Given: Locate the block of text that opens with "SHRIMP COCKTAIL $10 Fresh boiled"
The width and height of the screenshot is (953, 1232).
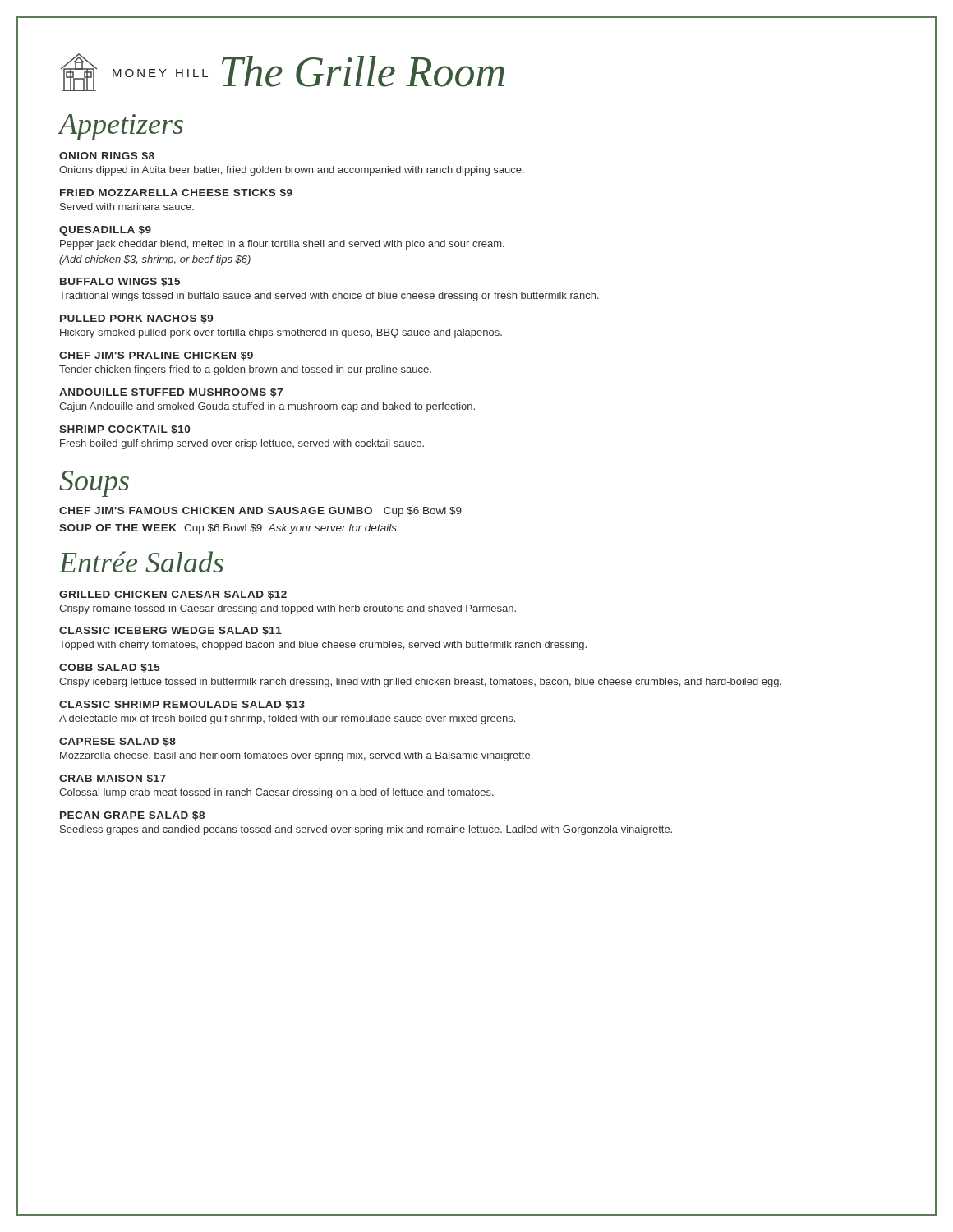Looking at the screenshot, I should tap(124, 430).
